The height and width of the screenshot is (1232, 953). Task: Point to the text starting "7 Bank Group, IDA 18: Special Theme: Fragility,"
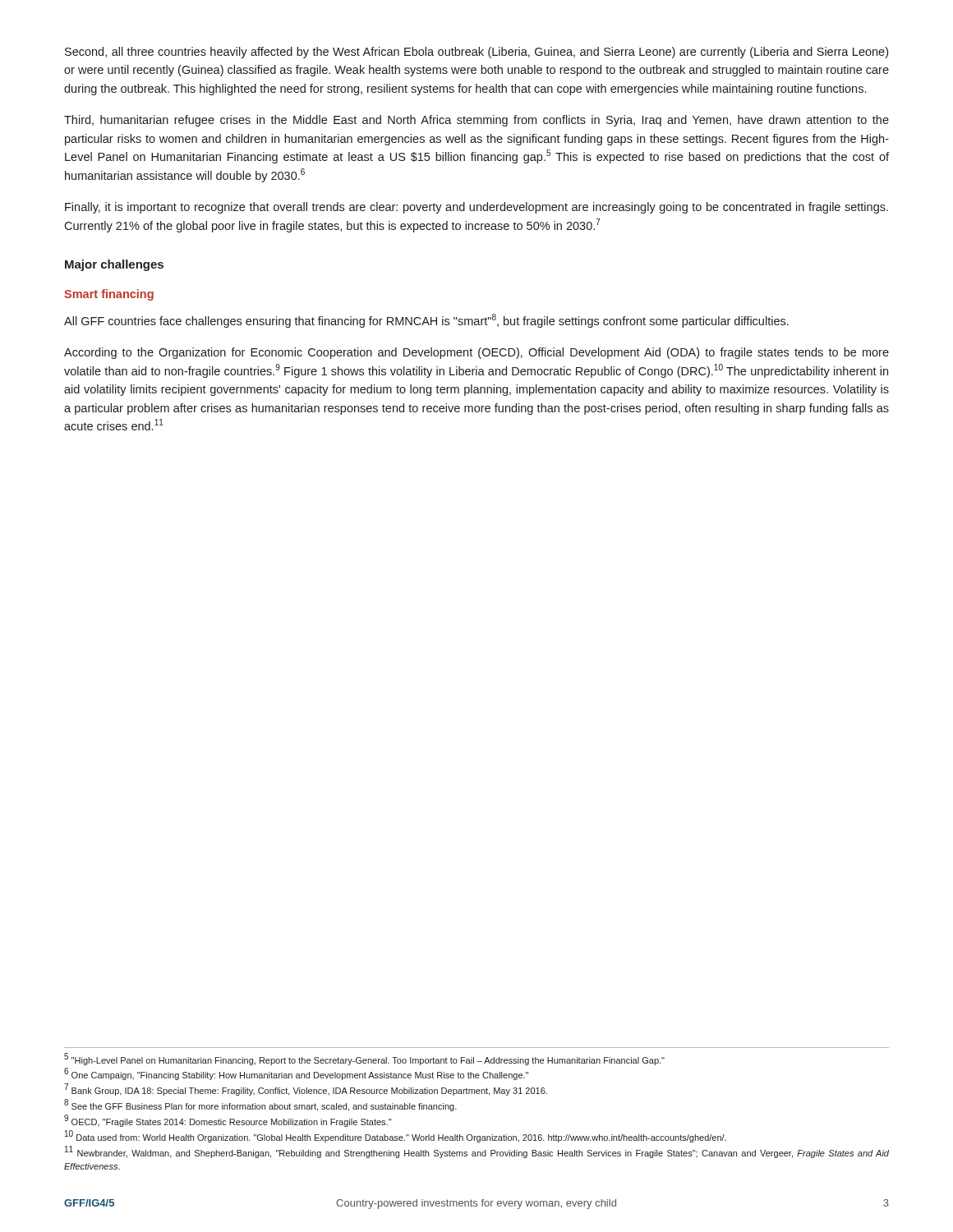(x=476, y=1092)
